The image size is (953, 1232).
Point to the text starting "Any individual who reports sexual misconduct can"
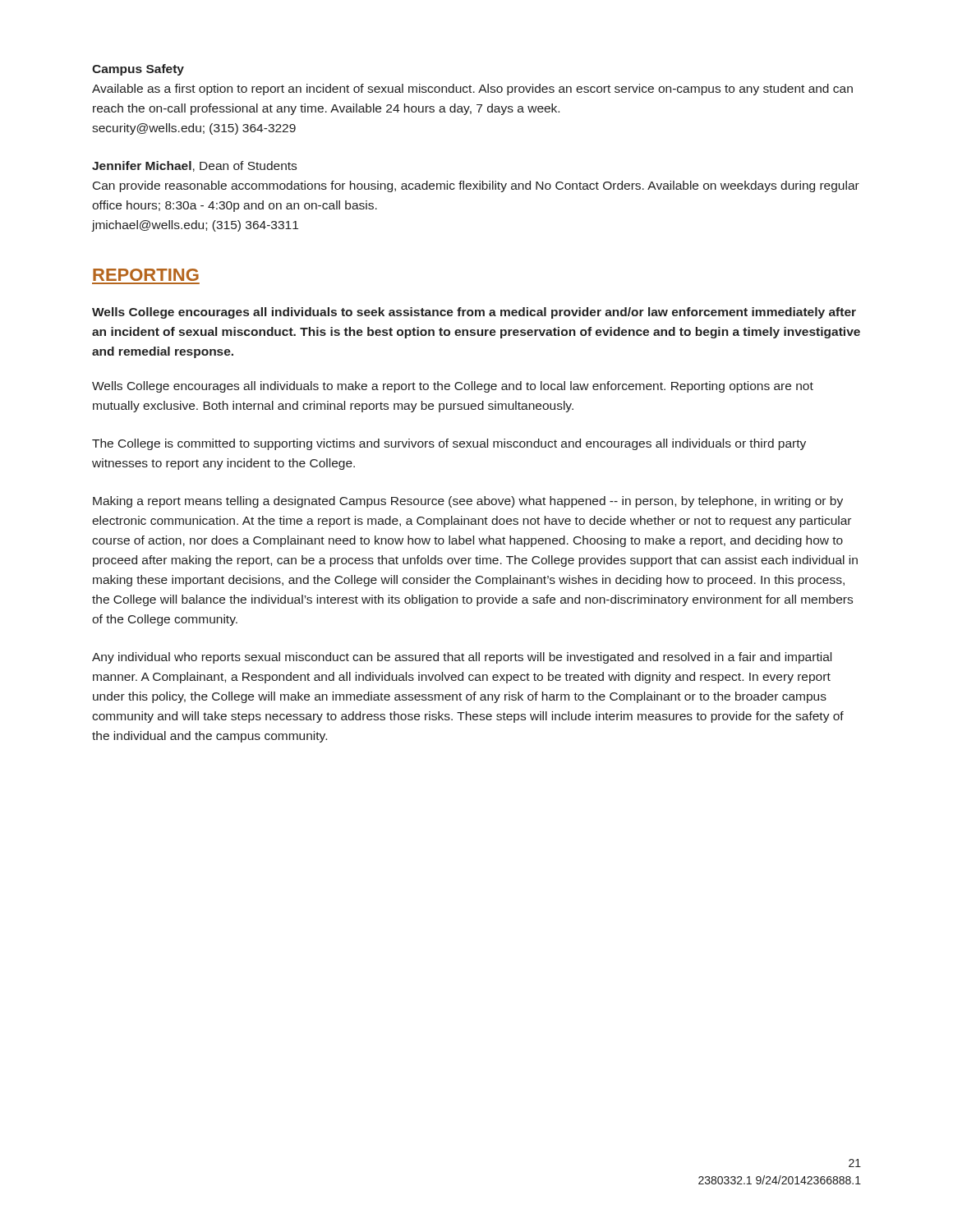coord(468,696)
